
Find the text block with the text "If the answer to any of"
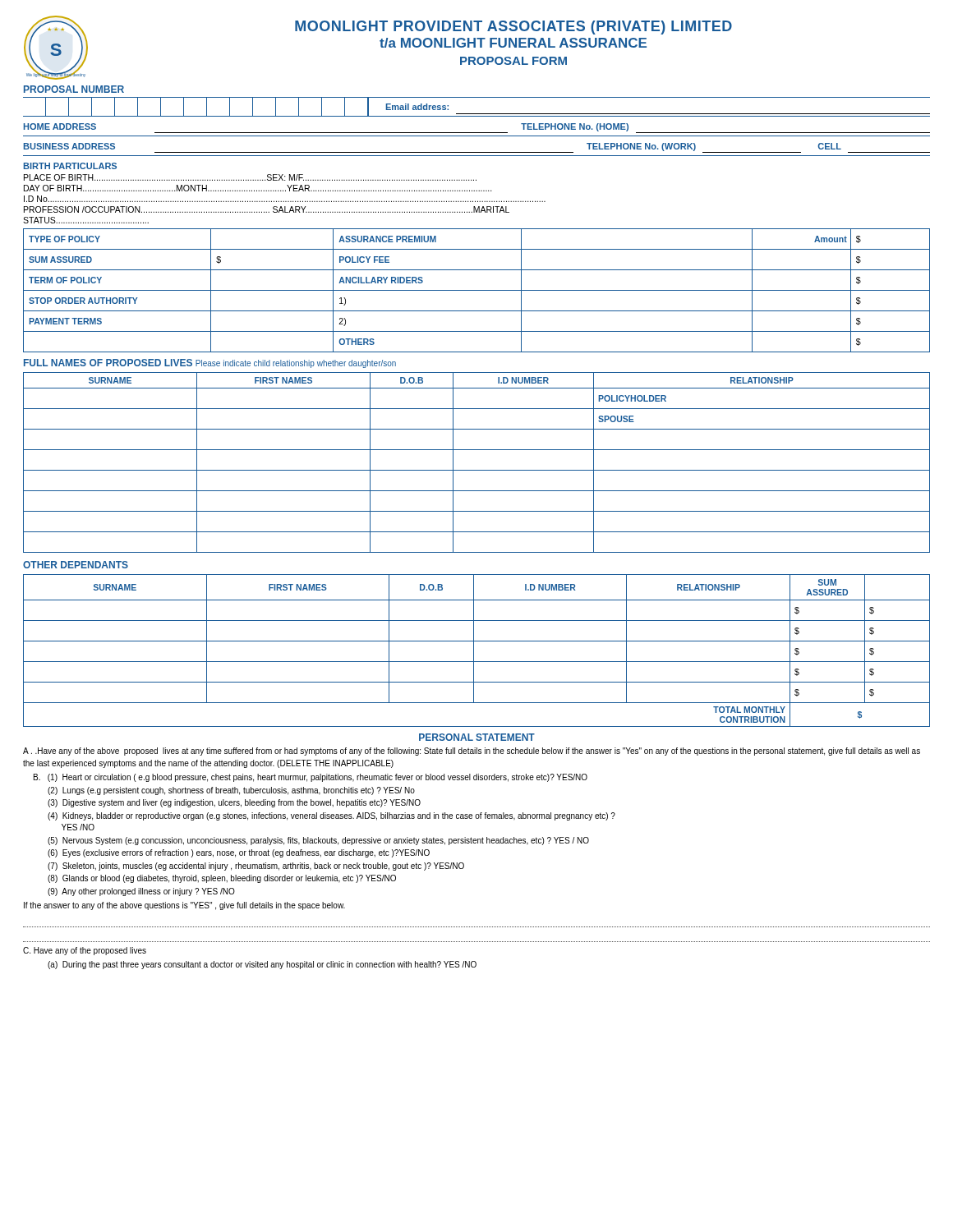(x=184, y=906)
